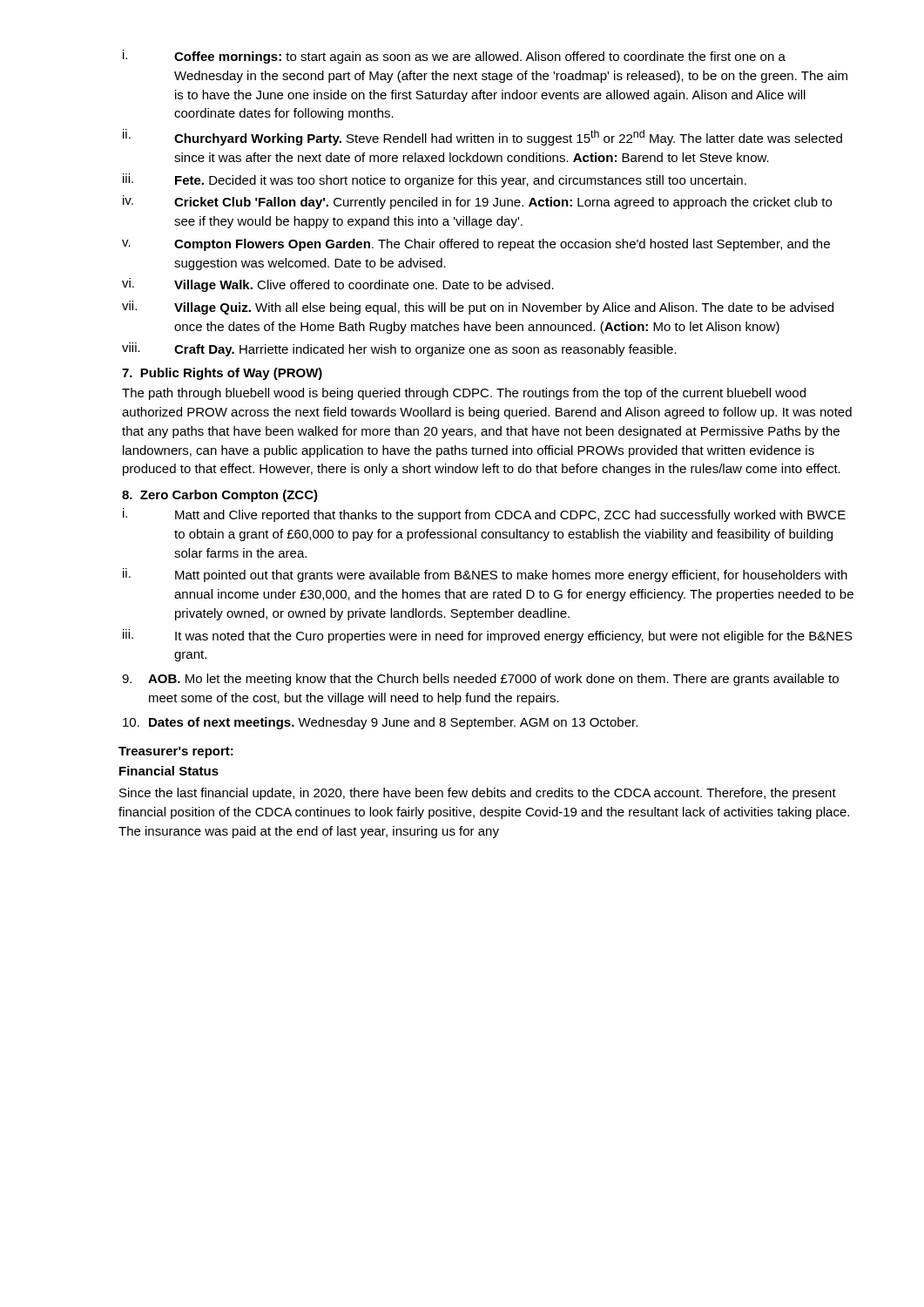
Task: Point to "8. Zero Carbon Compton (ZCC)"
Action: pyautogui.click(x=220, y=495)
